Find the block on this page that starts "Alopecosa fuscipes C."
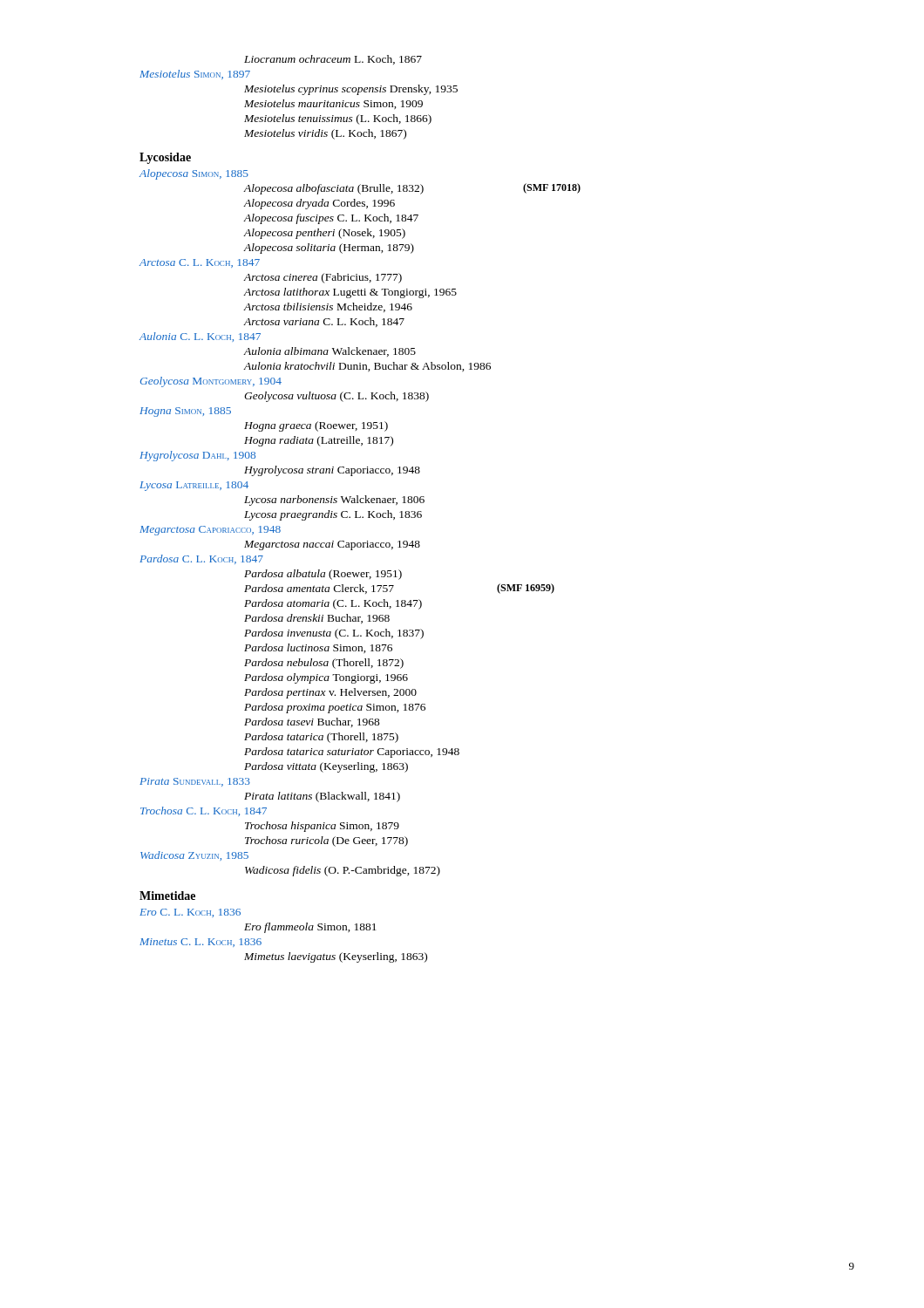The height and width of the screenshot is (1308, 924). pos(331,218)
